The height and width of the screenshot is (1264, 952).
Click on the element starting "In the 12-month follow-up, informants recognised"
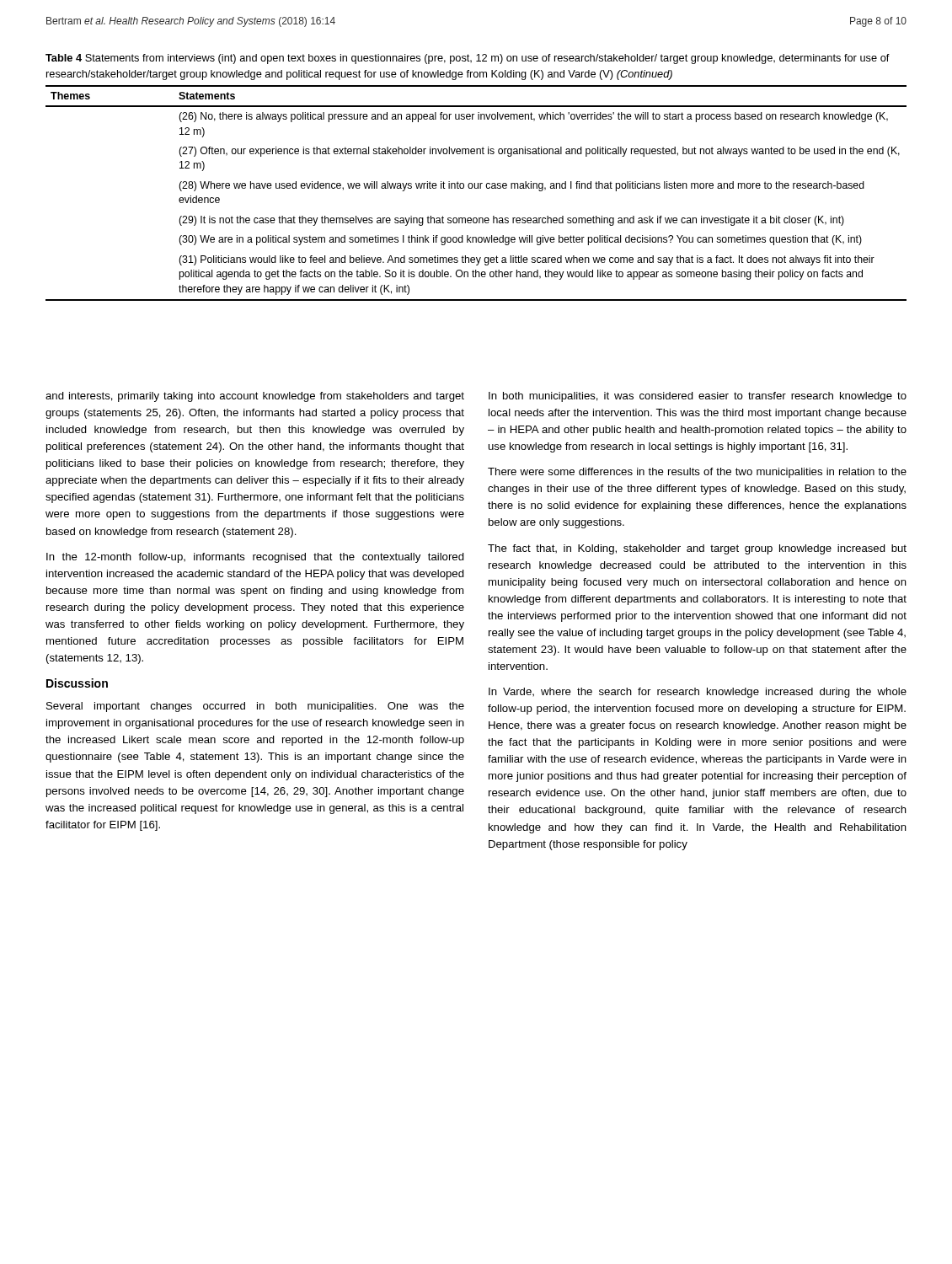click(255, 607)
